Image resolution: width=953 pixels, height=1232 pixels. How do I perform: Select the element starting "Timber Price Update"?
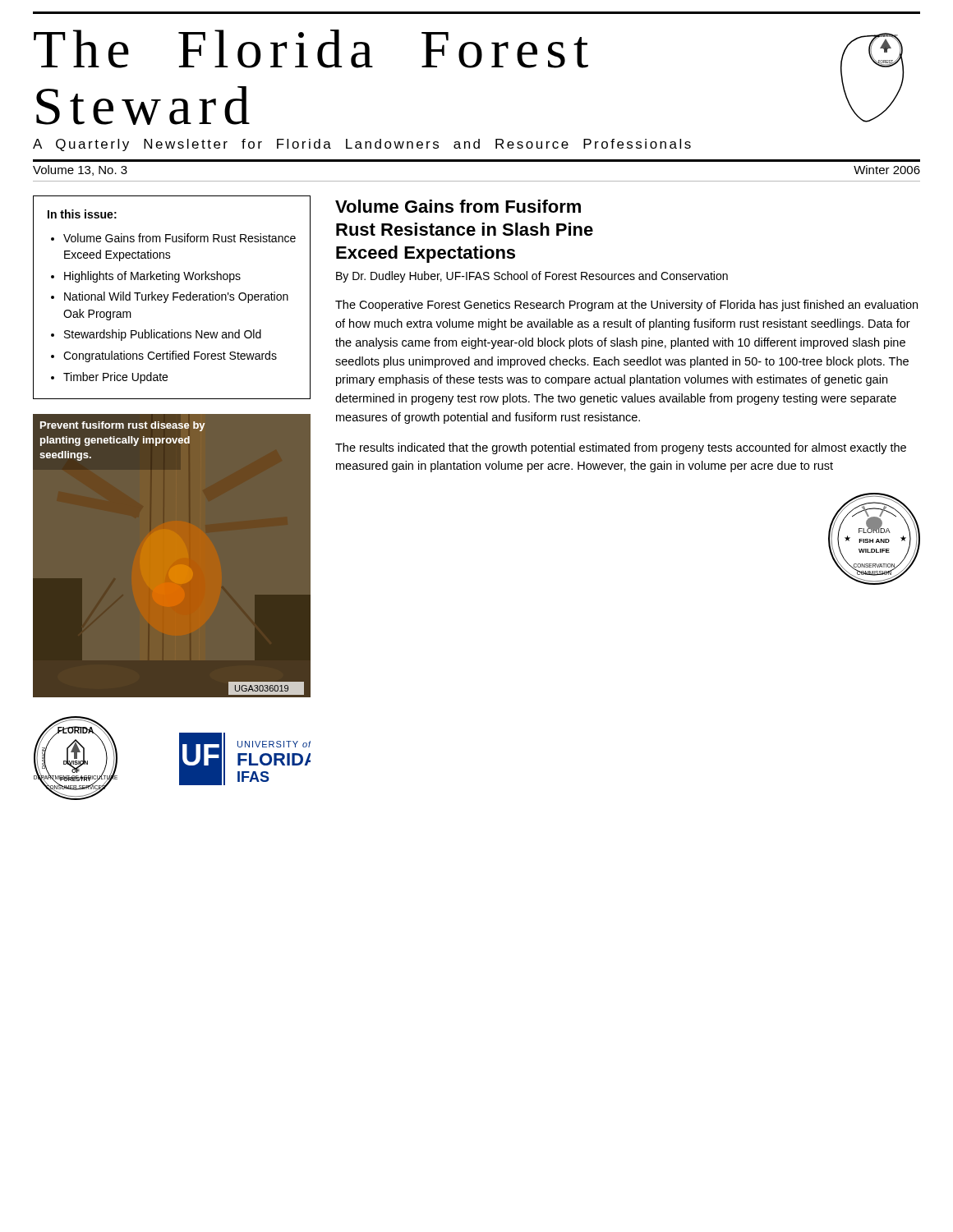point(116,377)
